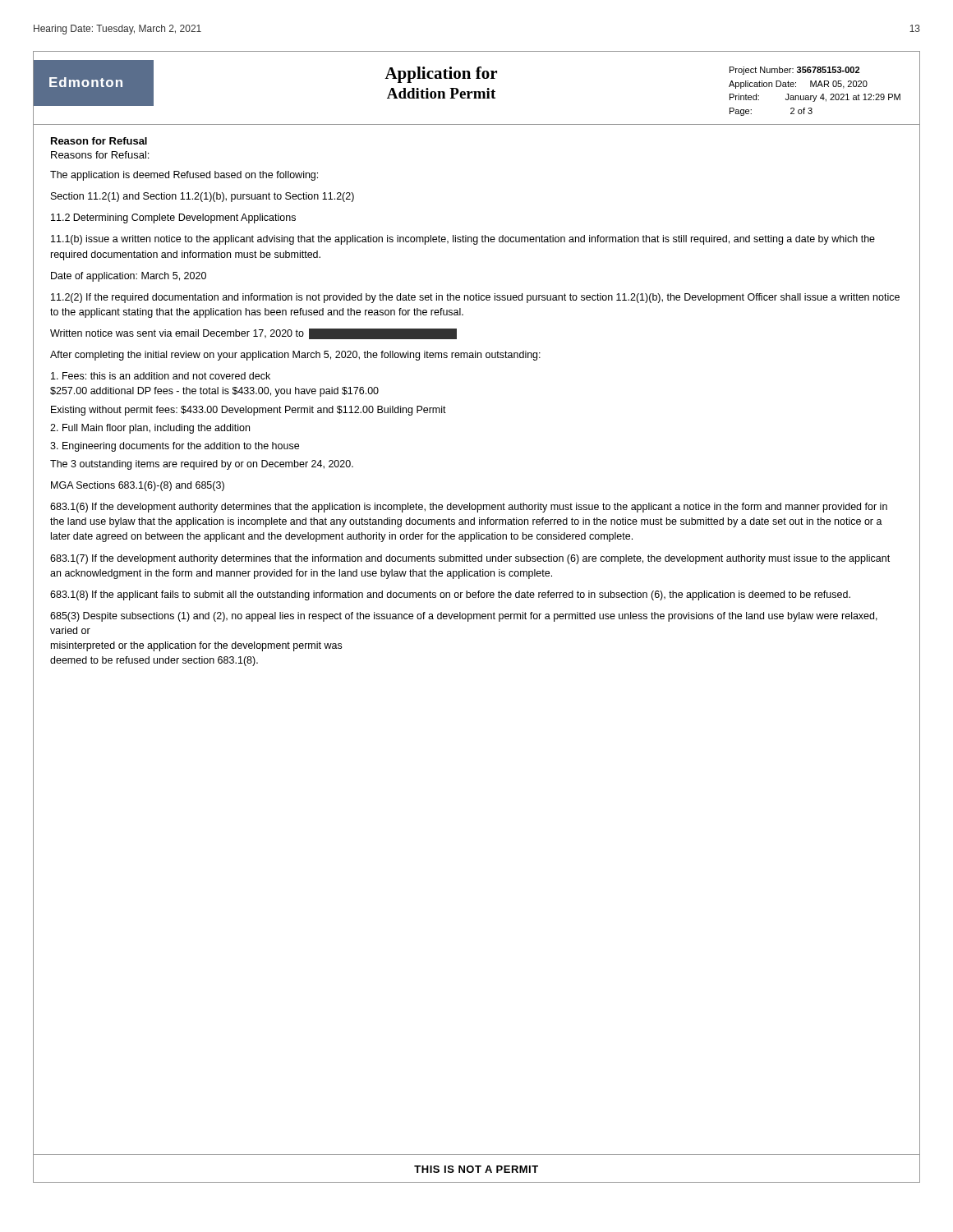This screenshot has width=953, height=1232.
Task: Locate the block starting "1(7) If the development authority determines that the"
Action: pos(470,566)
